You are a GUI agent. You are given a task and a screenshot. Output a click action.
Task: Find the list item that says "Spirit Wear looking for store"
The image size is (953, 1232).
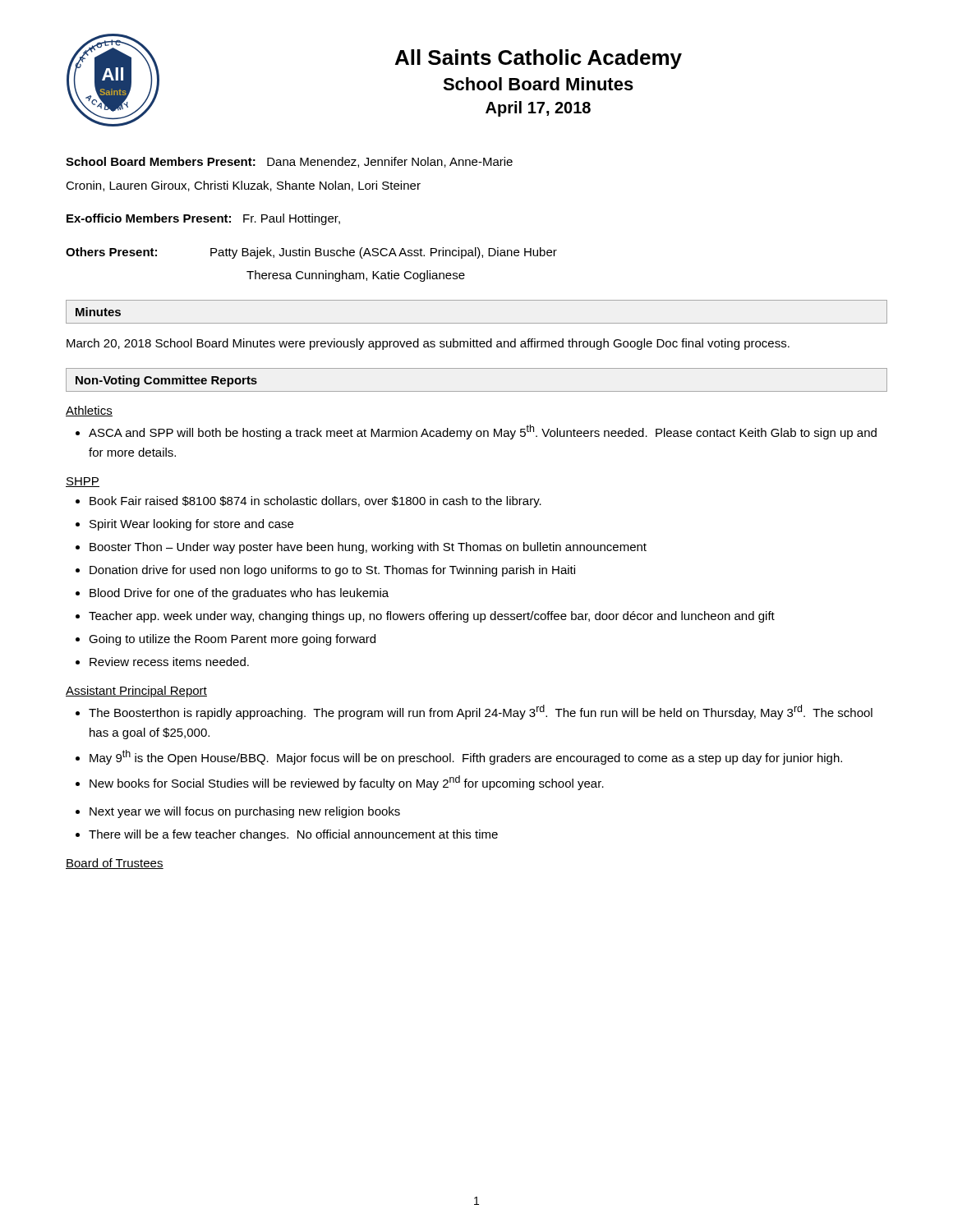pos(191,523)
